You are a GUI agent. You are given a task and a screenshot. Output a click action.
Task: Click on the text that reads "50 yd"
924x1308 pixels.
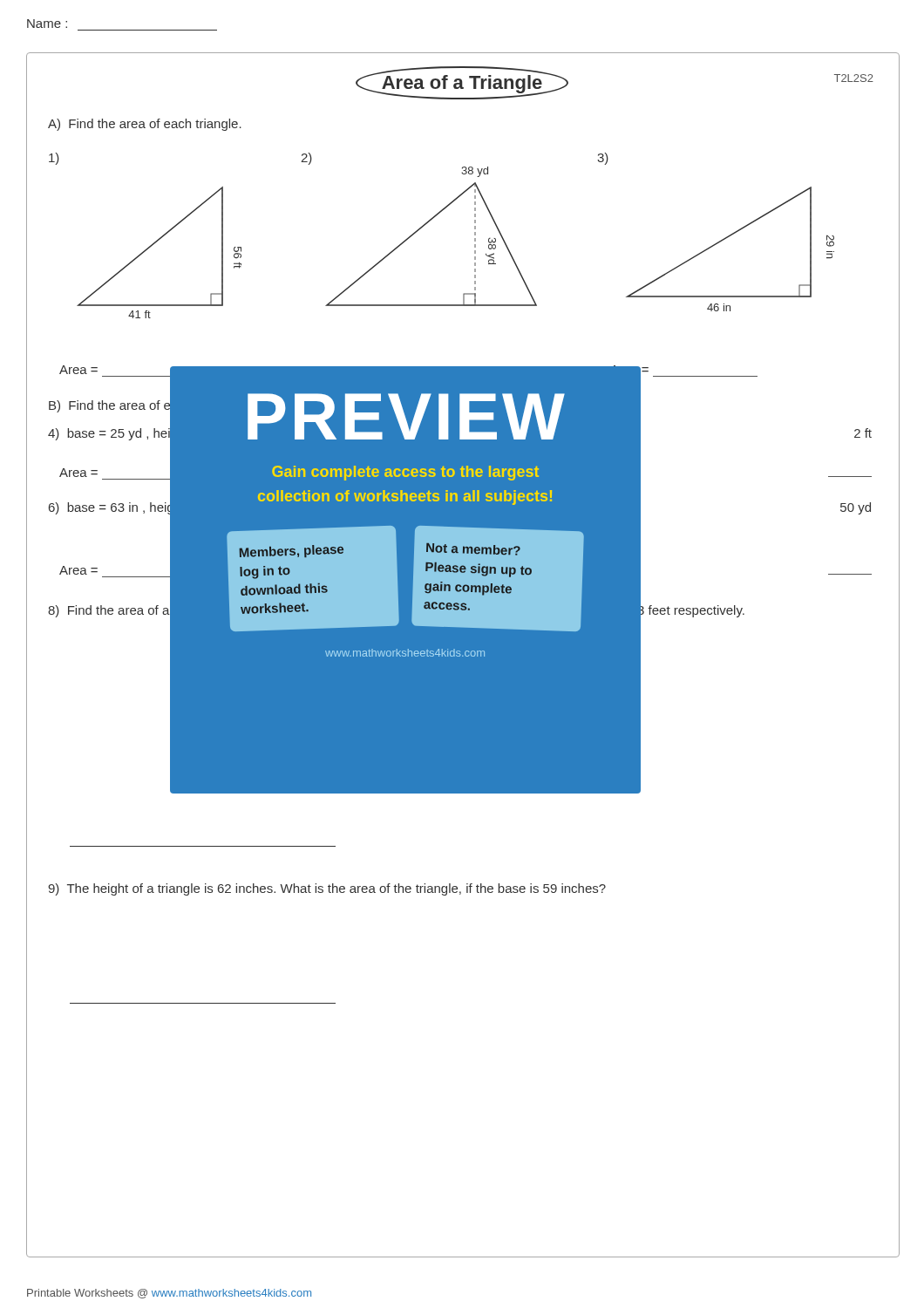point(856,507)
